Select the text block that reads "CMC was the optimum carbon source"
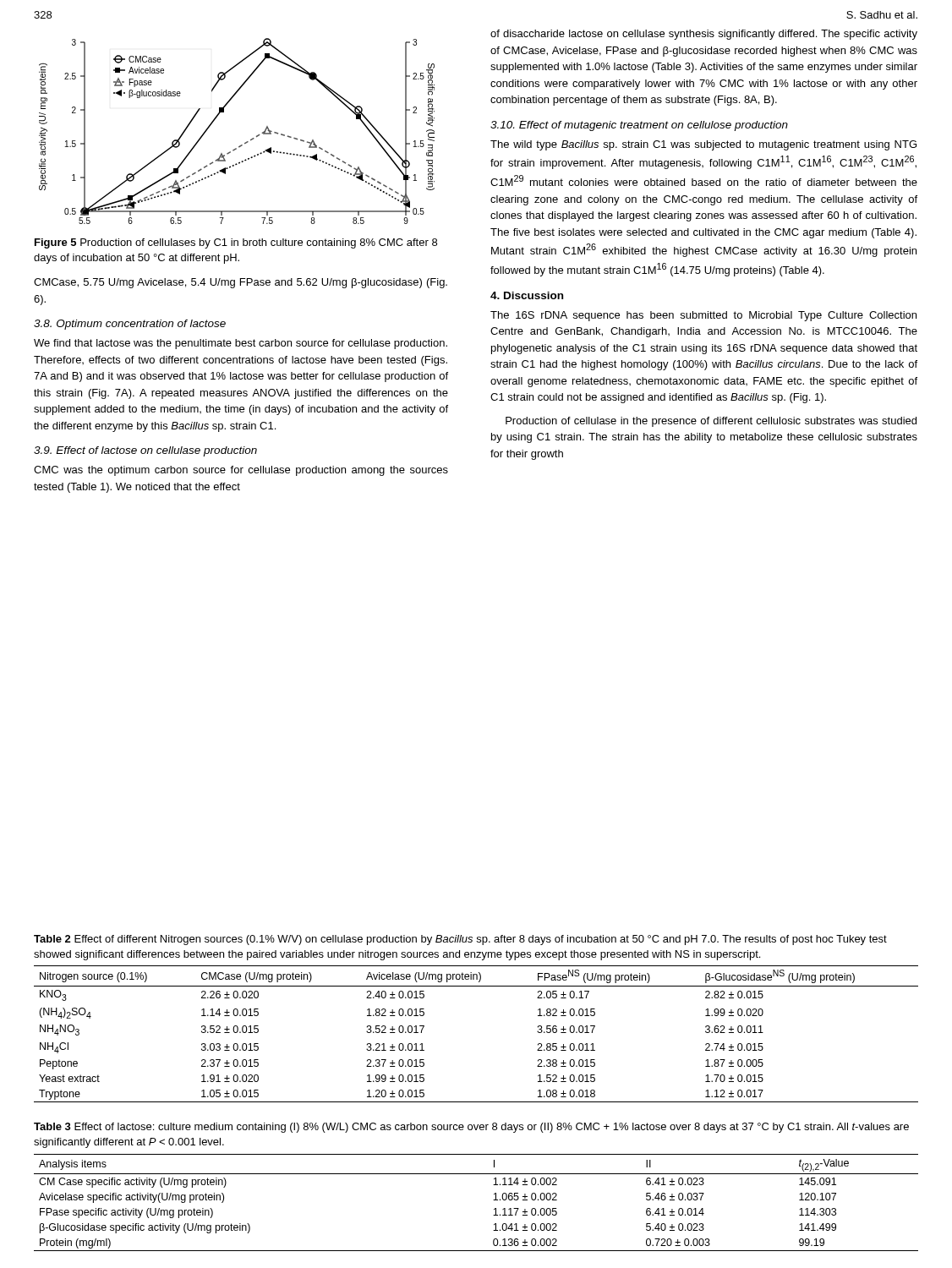 point(241,478)
